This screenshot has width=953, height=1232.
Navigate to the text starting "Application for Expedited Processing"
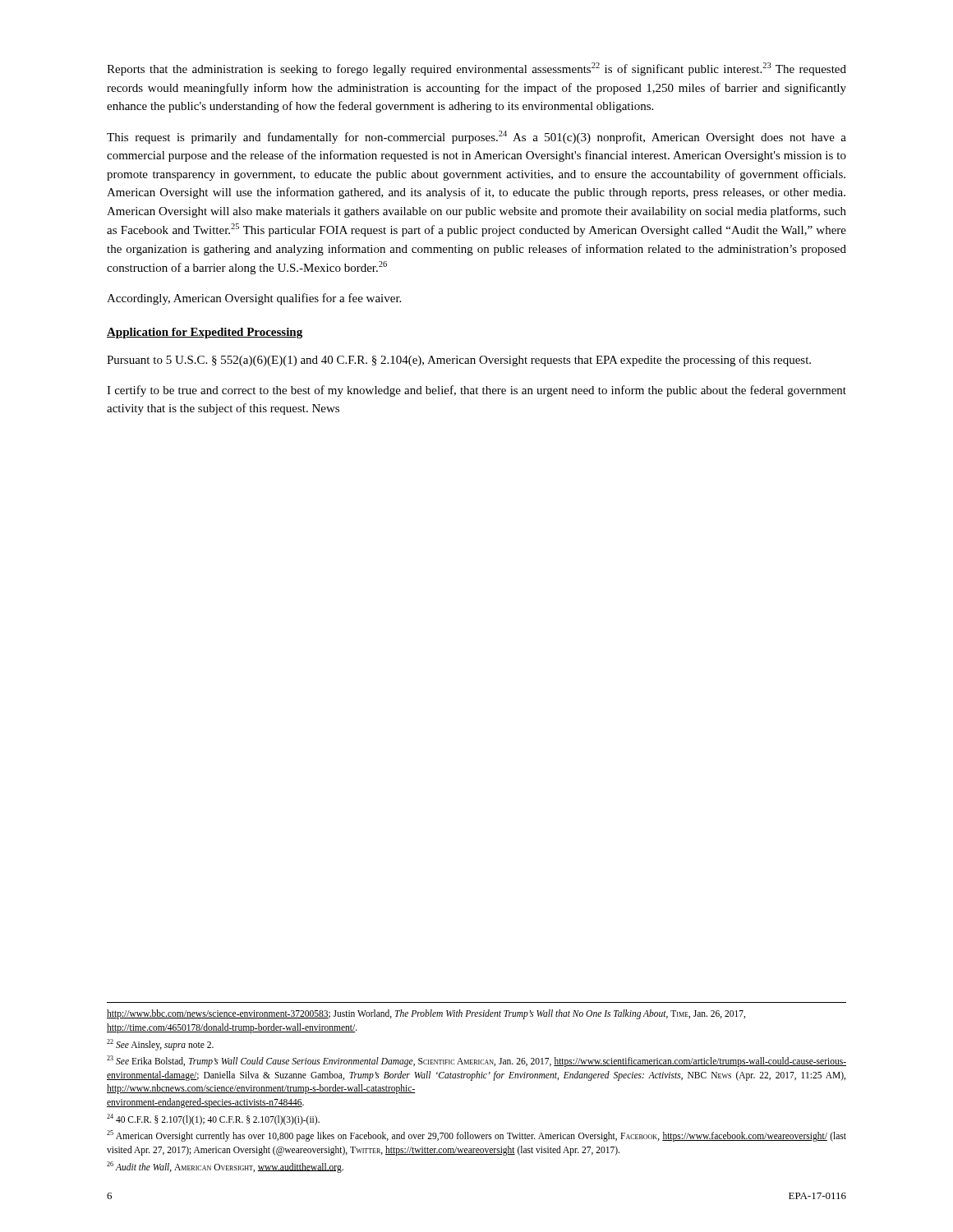tap(205, 332)
